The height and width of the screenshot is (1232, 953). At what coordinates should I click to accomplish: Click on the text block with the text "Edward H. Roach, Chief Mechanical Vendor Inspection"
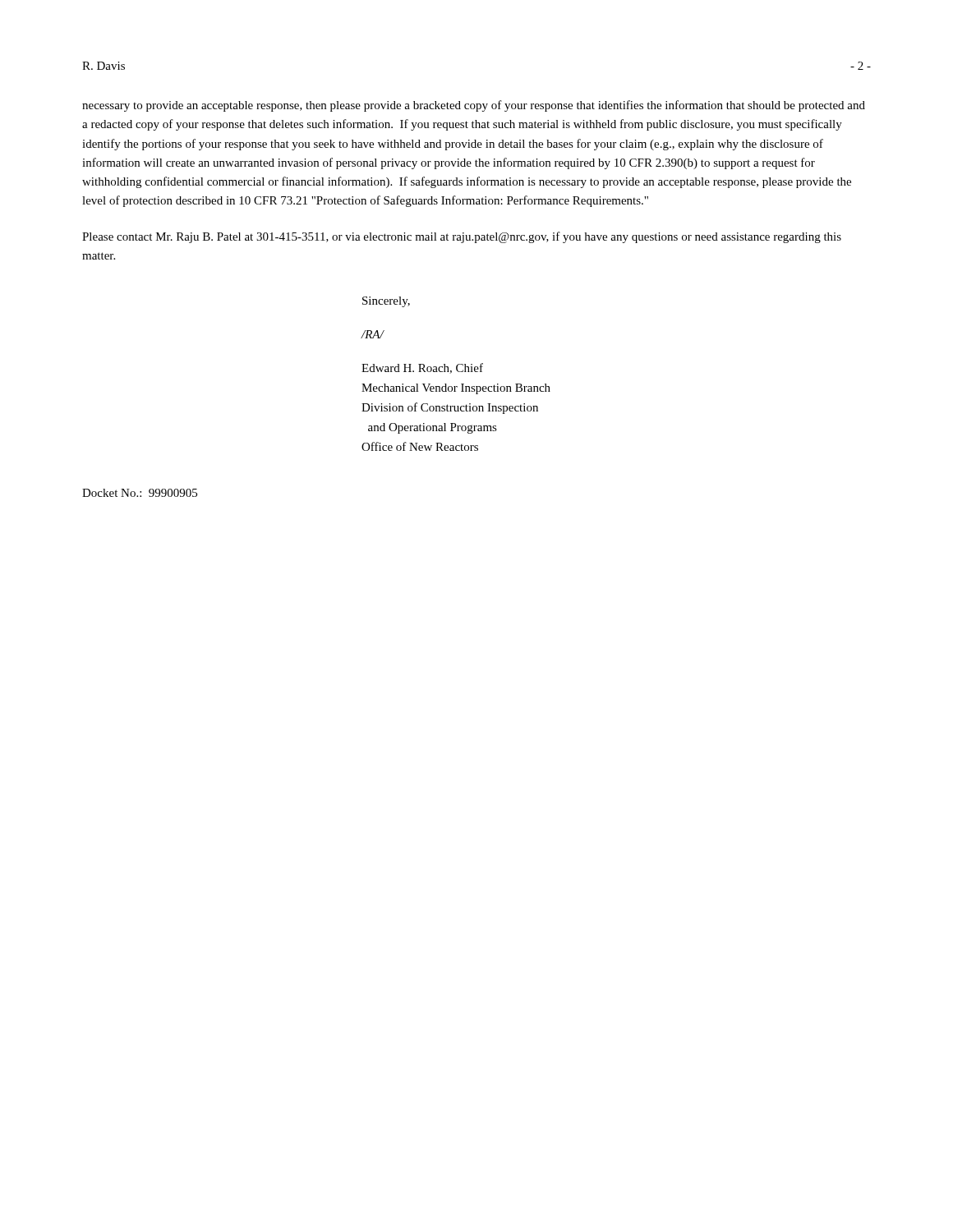[456, 407]
